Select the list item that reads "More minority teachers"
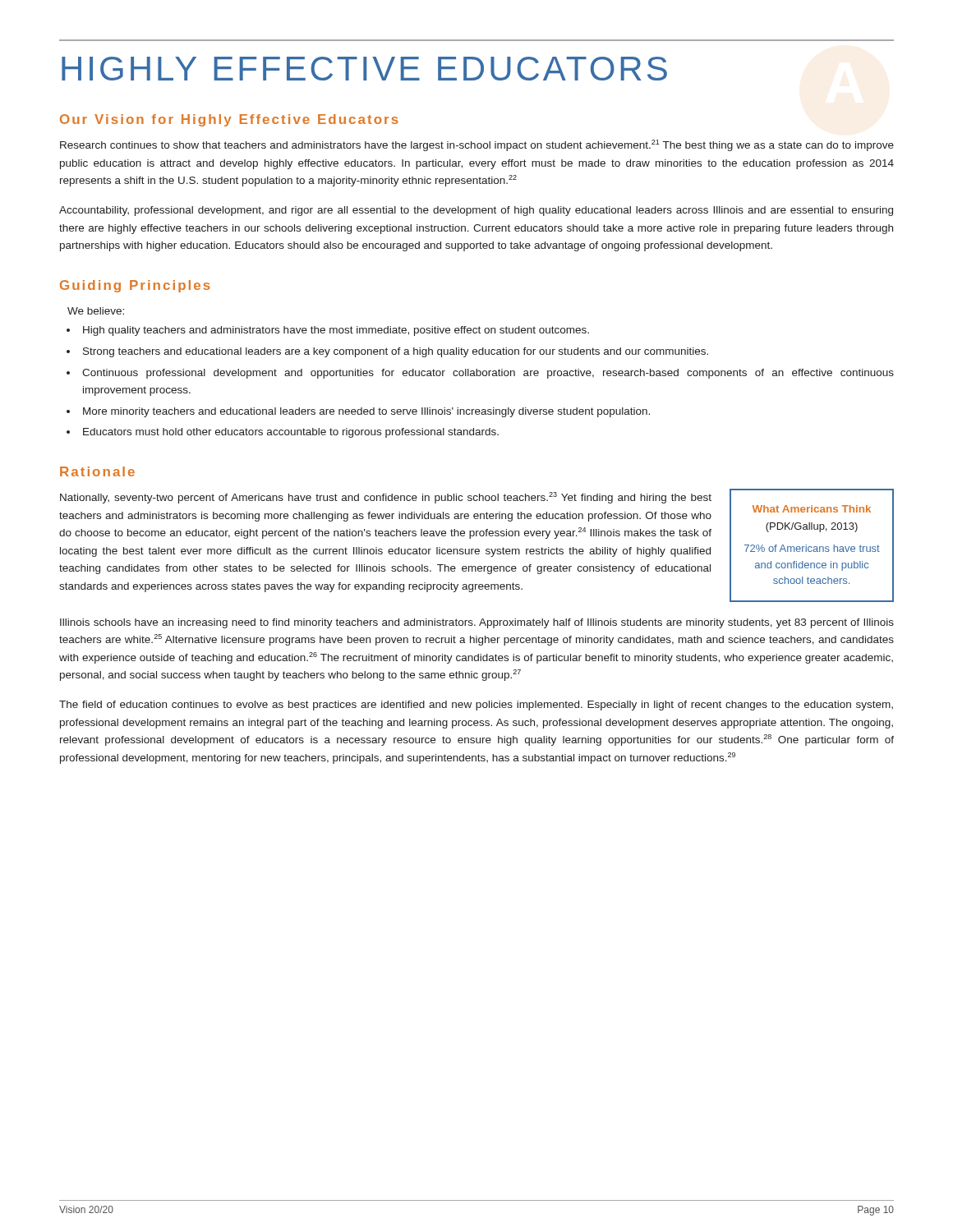The width and height of the screenshot is (953, 1232). tap(367, 411)
